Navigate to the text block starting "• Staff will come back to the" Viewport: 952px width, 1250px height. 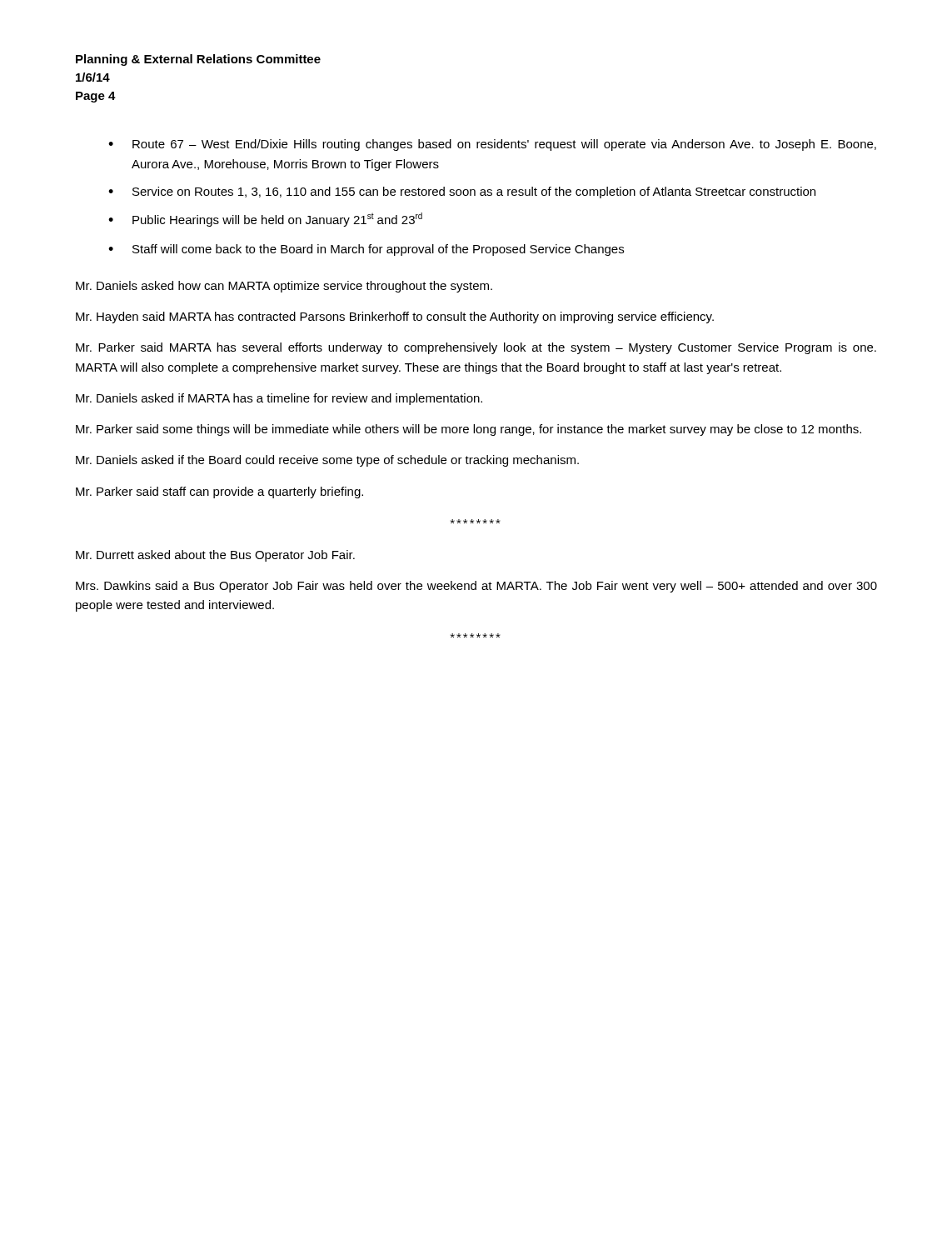point(493,249)
